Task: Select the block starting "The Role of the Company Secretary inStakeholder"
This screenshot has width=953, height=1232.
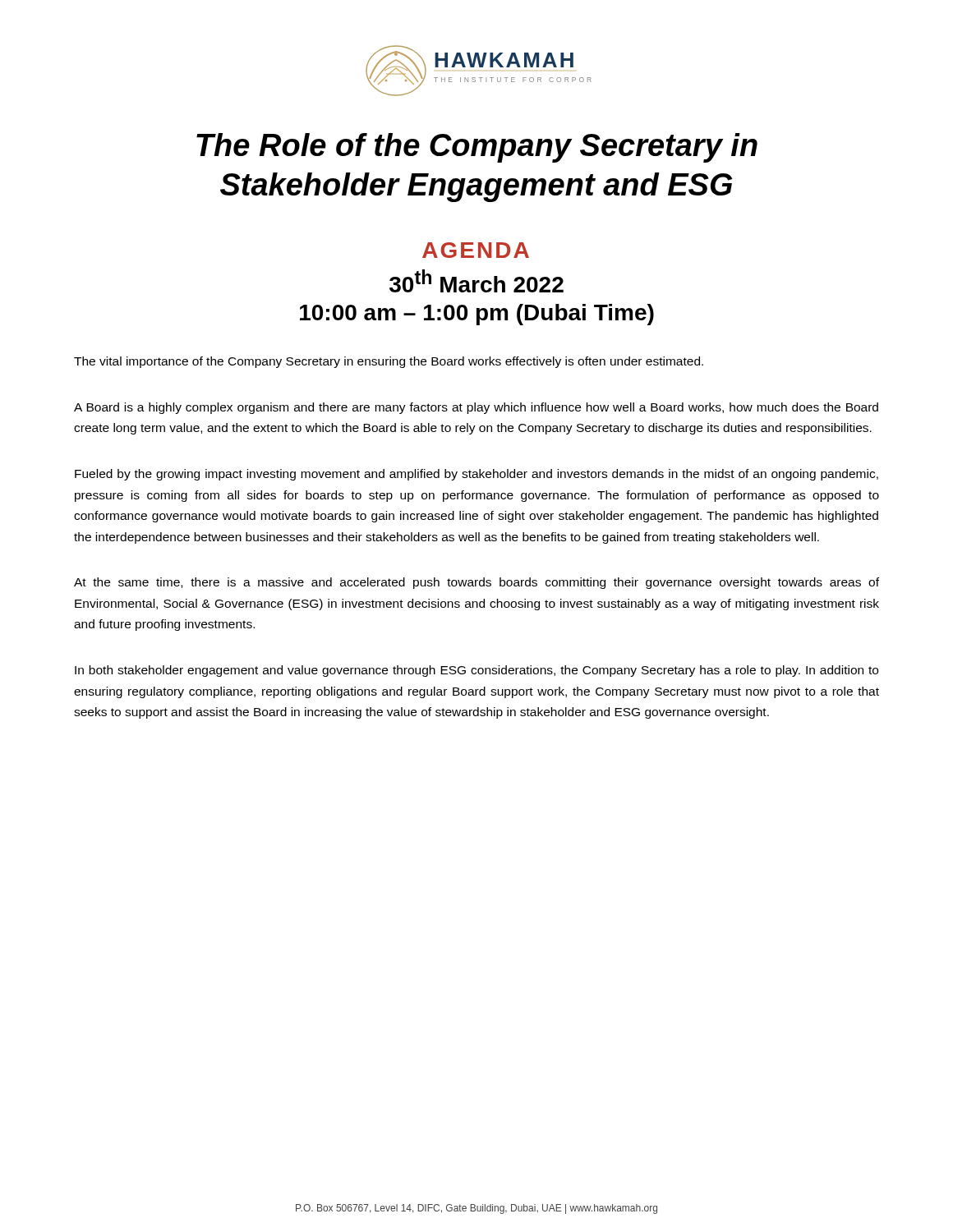Action: point(476,165)
